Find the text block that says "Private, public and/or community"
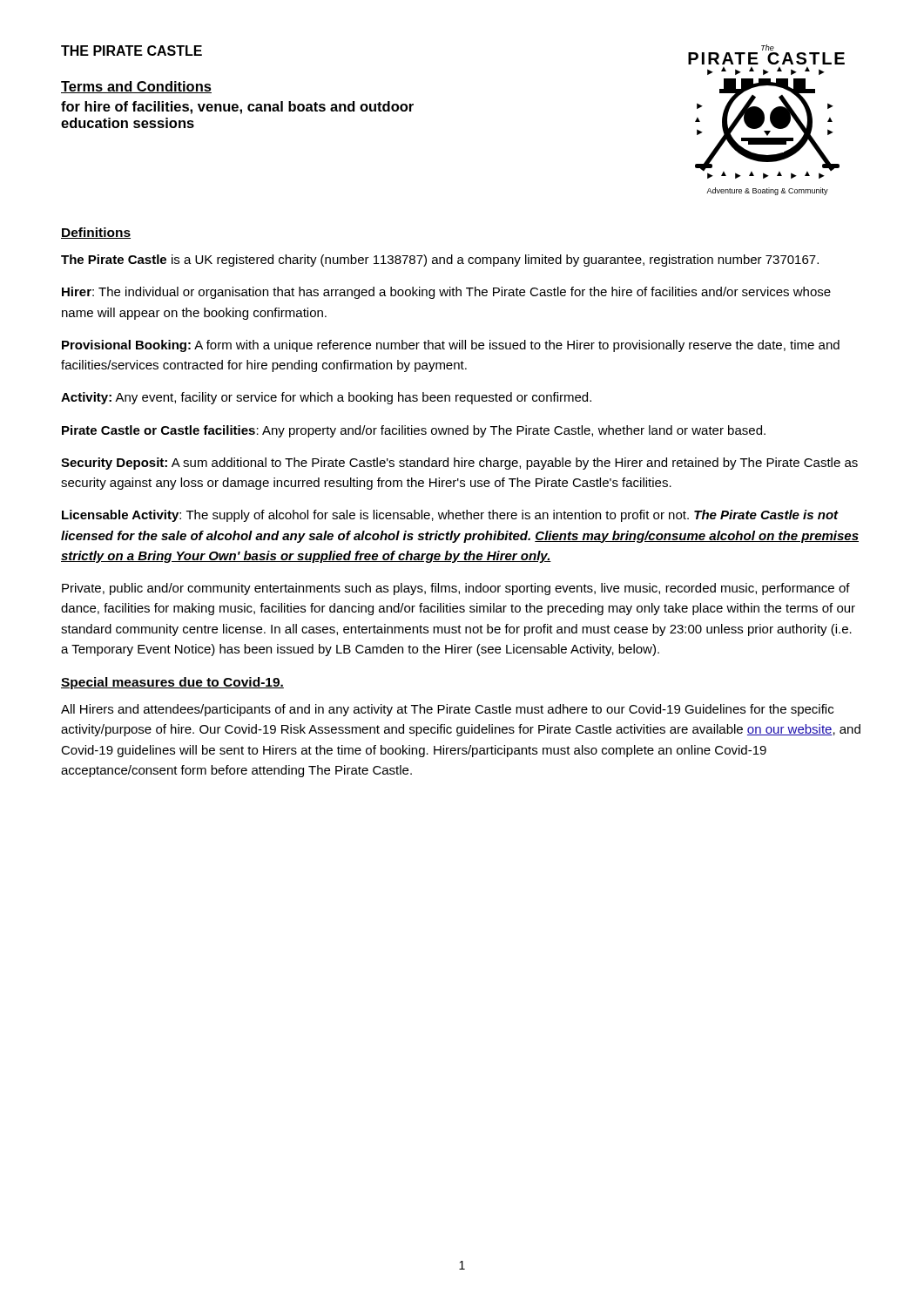The height and width of the screenshot is (1307, 924). 458,618
